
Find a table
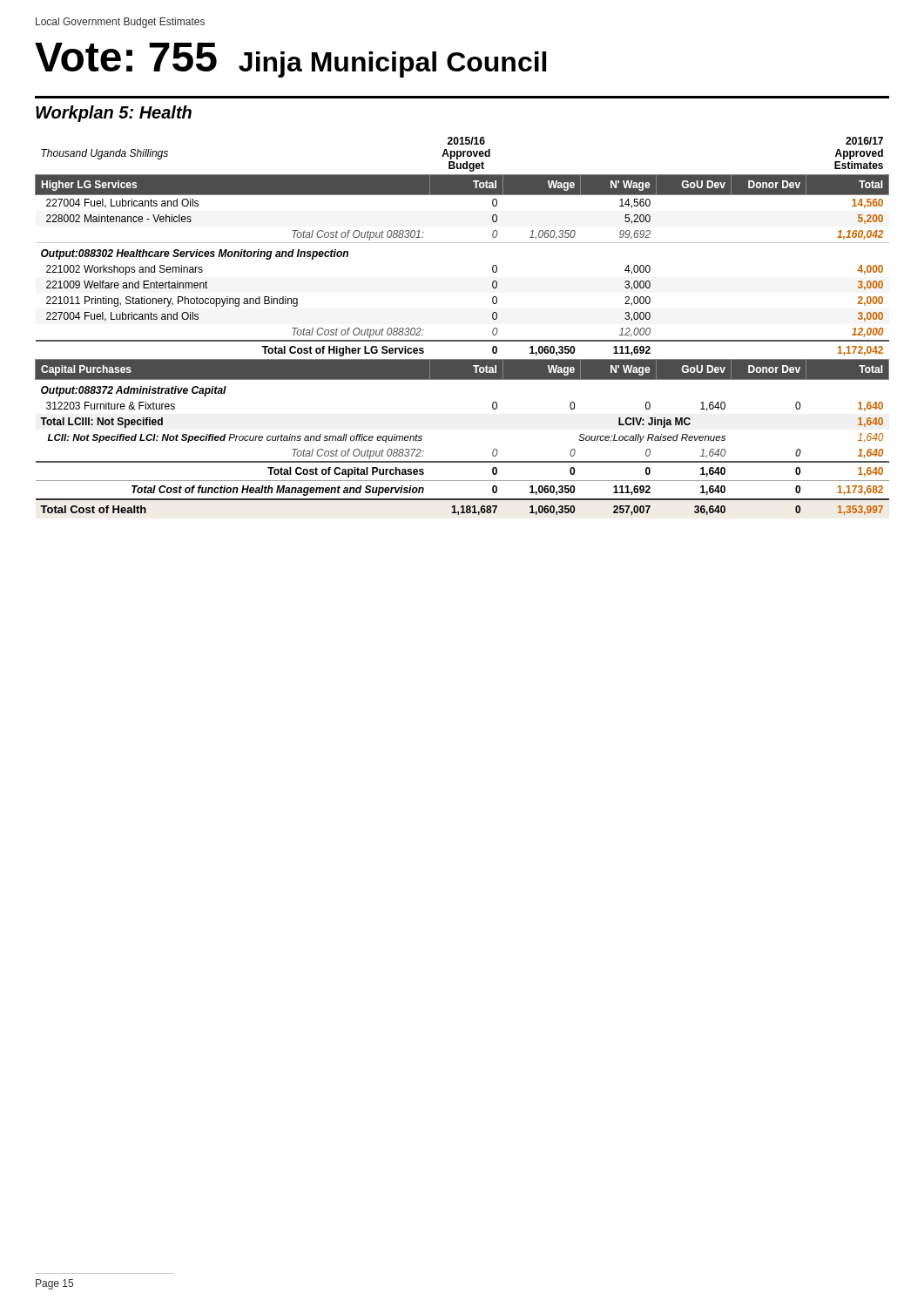462,325
